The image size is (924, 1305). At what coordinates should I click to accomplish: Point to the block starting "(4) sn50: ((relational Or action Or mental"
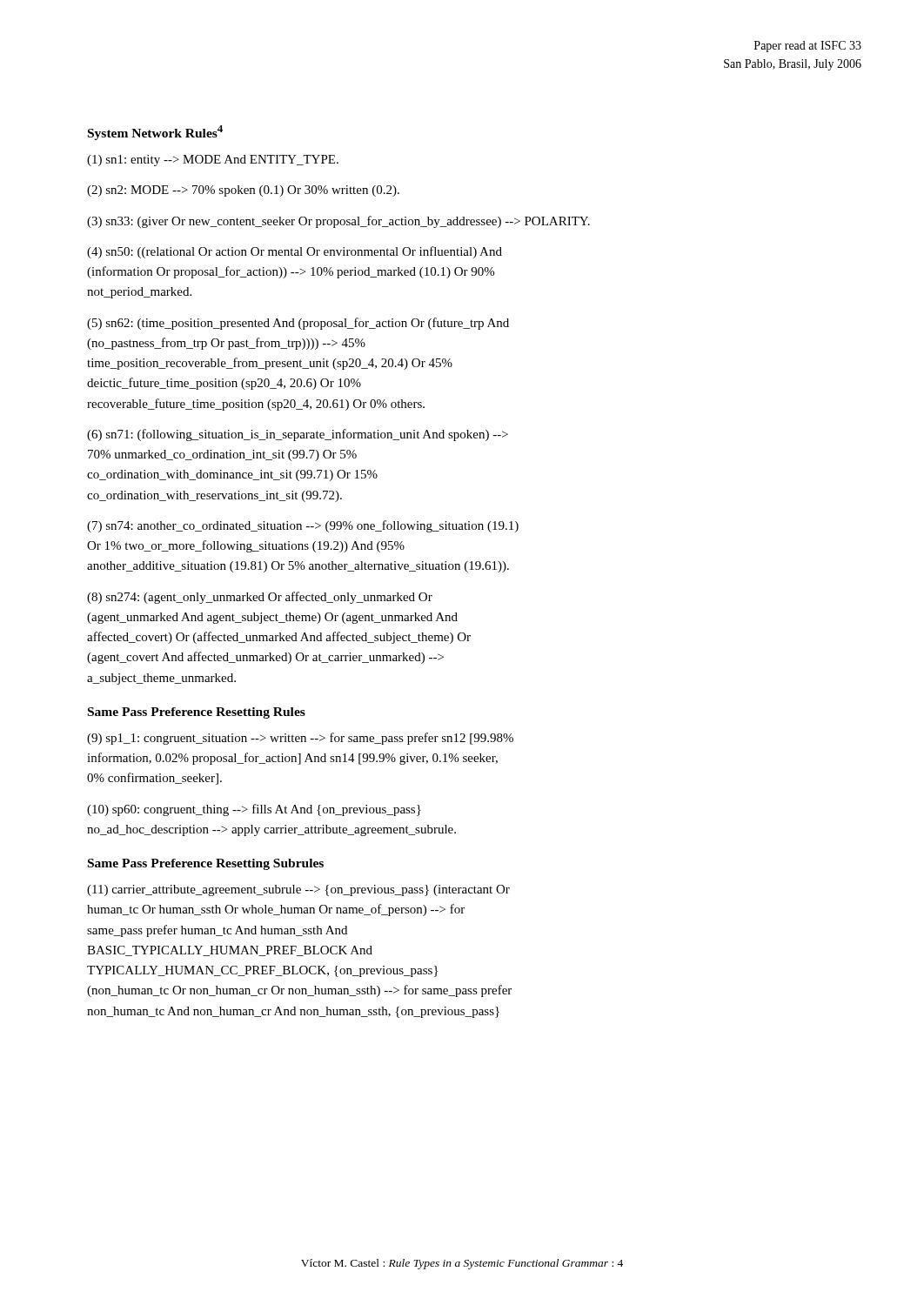(295, 272)
